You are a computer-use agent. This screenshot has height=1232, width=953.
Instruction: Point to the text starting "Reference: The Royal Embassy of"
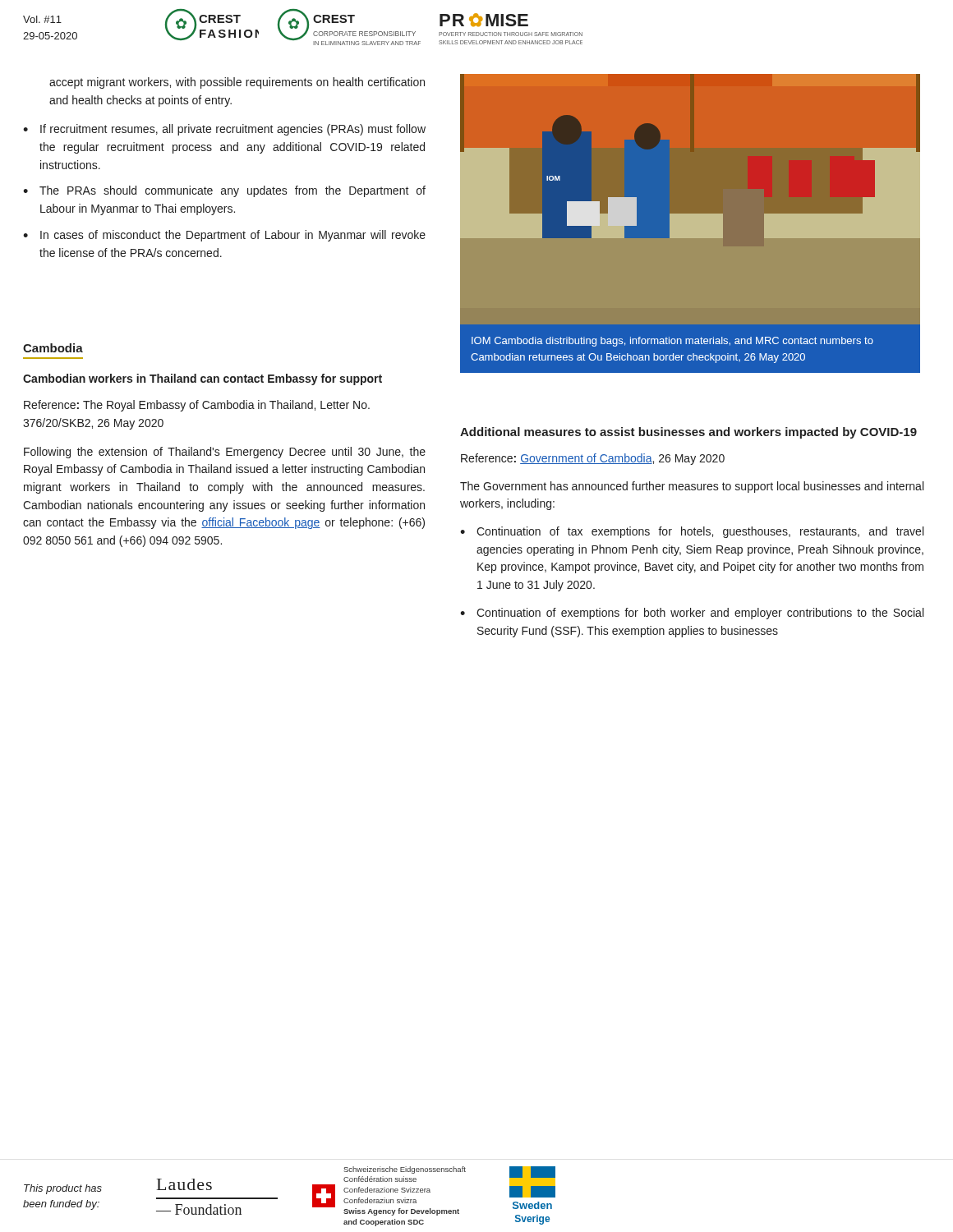pyautogui.click(x=197, y=414)
